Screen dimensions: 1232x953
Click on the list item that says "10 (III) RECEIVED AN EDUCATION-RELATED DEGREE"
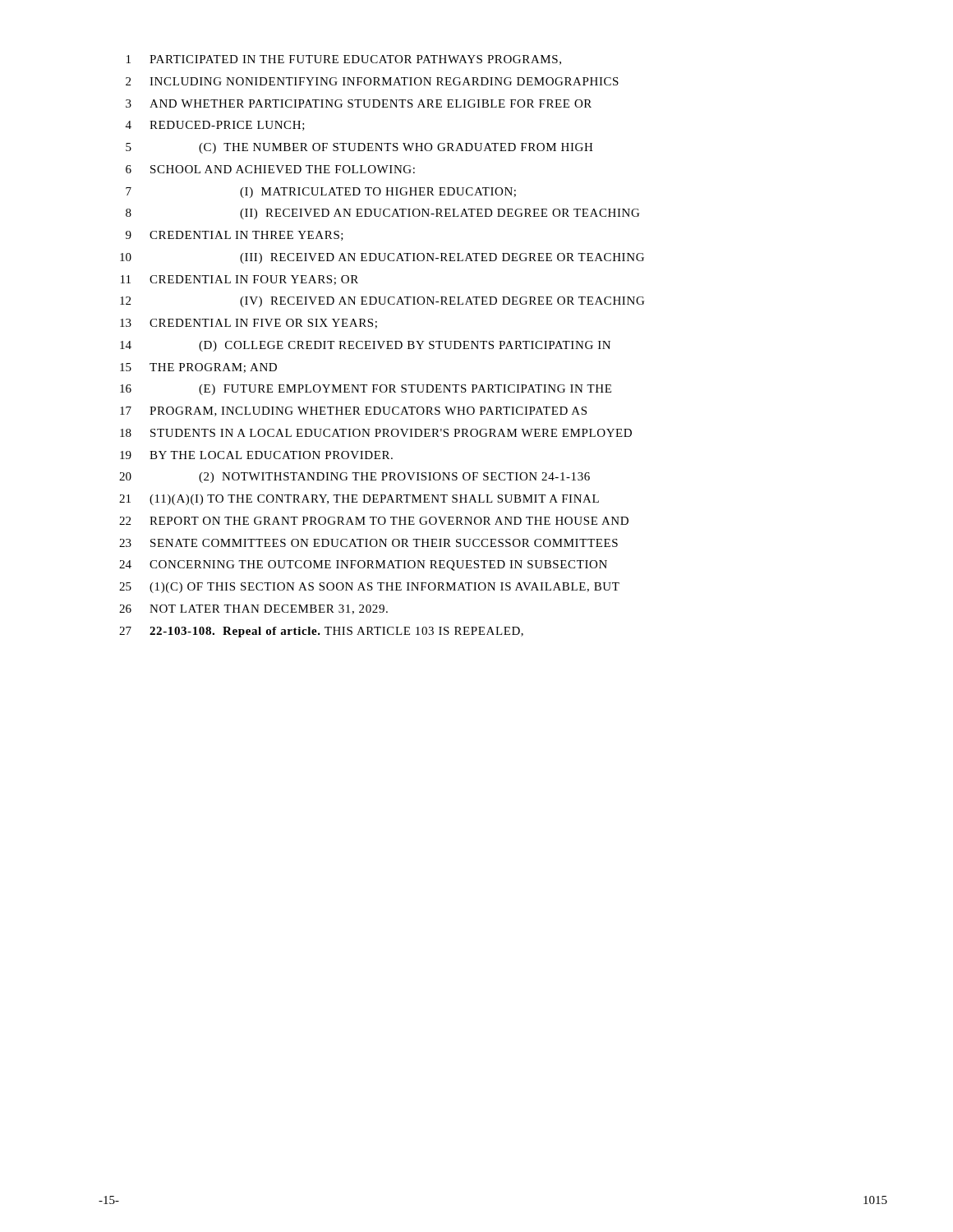[493, 257]
